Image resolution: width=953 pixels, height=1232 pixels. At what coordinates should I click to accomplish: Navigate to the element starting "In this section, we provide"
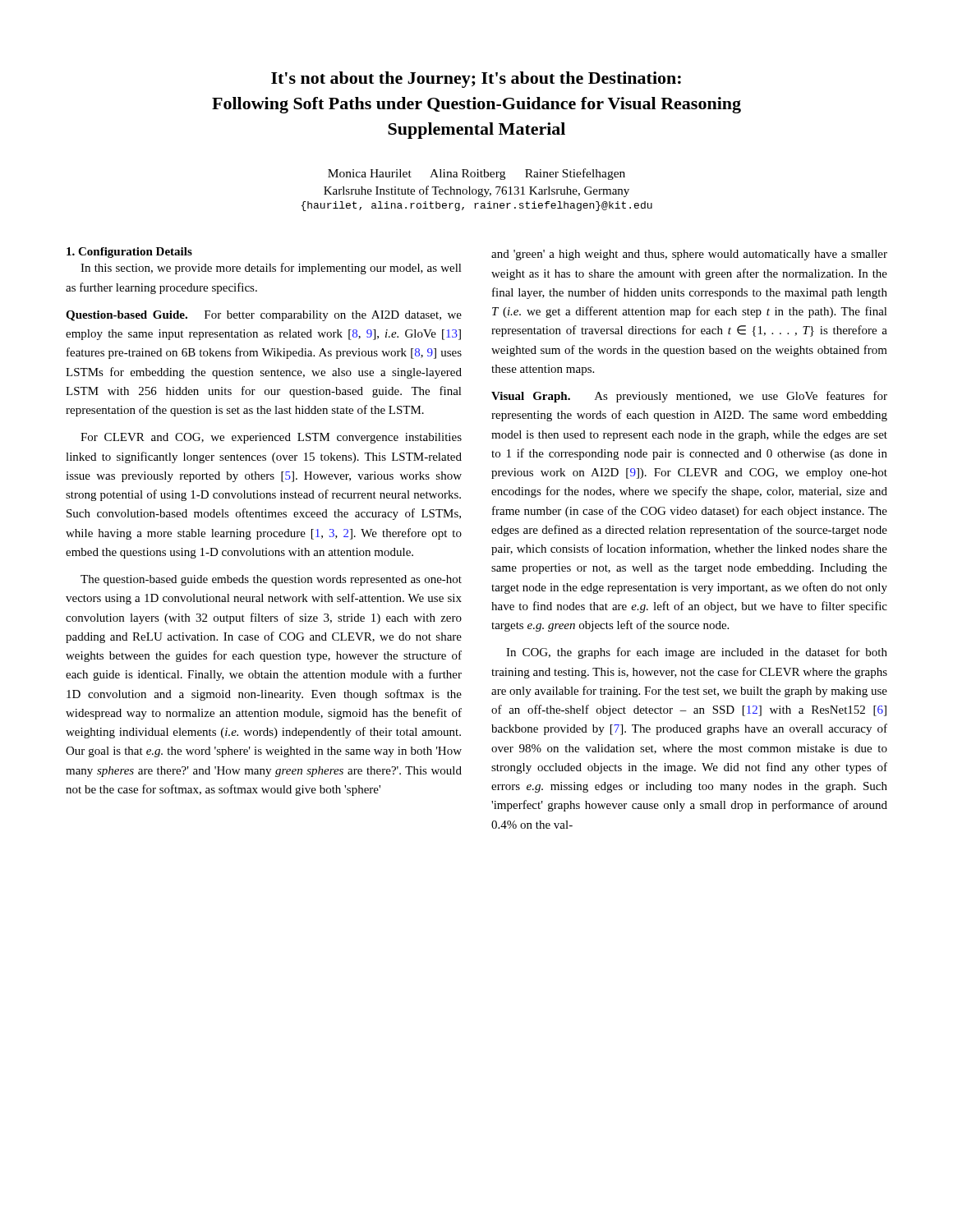pyautogui.click(x=264, y=278)
